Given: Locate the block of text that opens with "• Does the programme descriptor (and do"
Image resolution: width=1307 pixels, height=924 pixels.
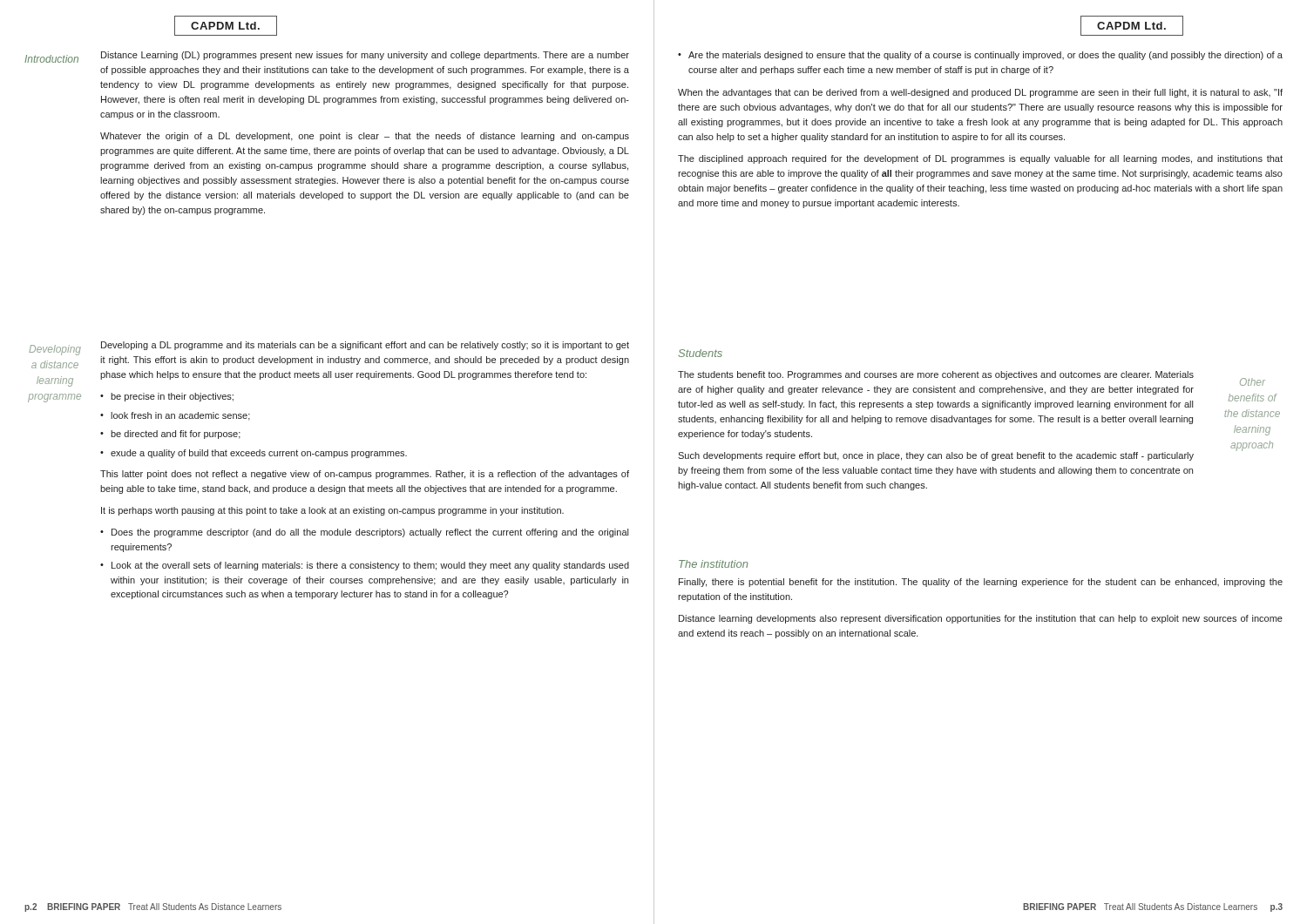Looking at the screenshot, I should [x=365, y=540].
